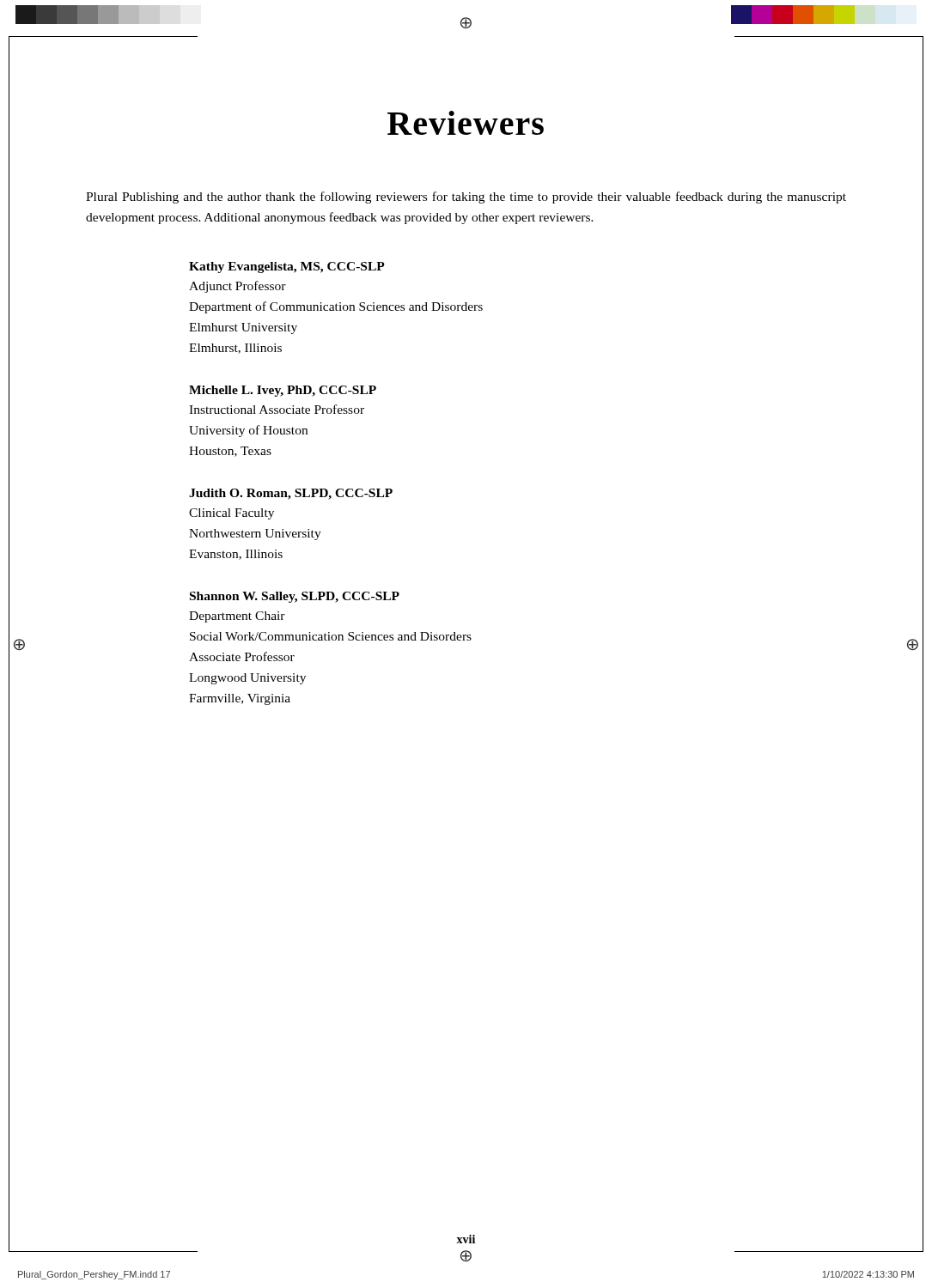Locate the list item containing "Shannon W. Salley, SLPD, CCC-SLP Department Chair Social"
This screenshot has width=932, height=1288.
tap(295, 597)
